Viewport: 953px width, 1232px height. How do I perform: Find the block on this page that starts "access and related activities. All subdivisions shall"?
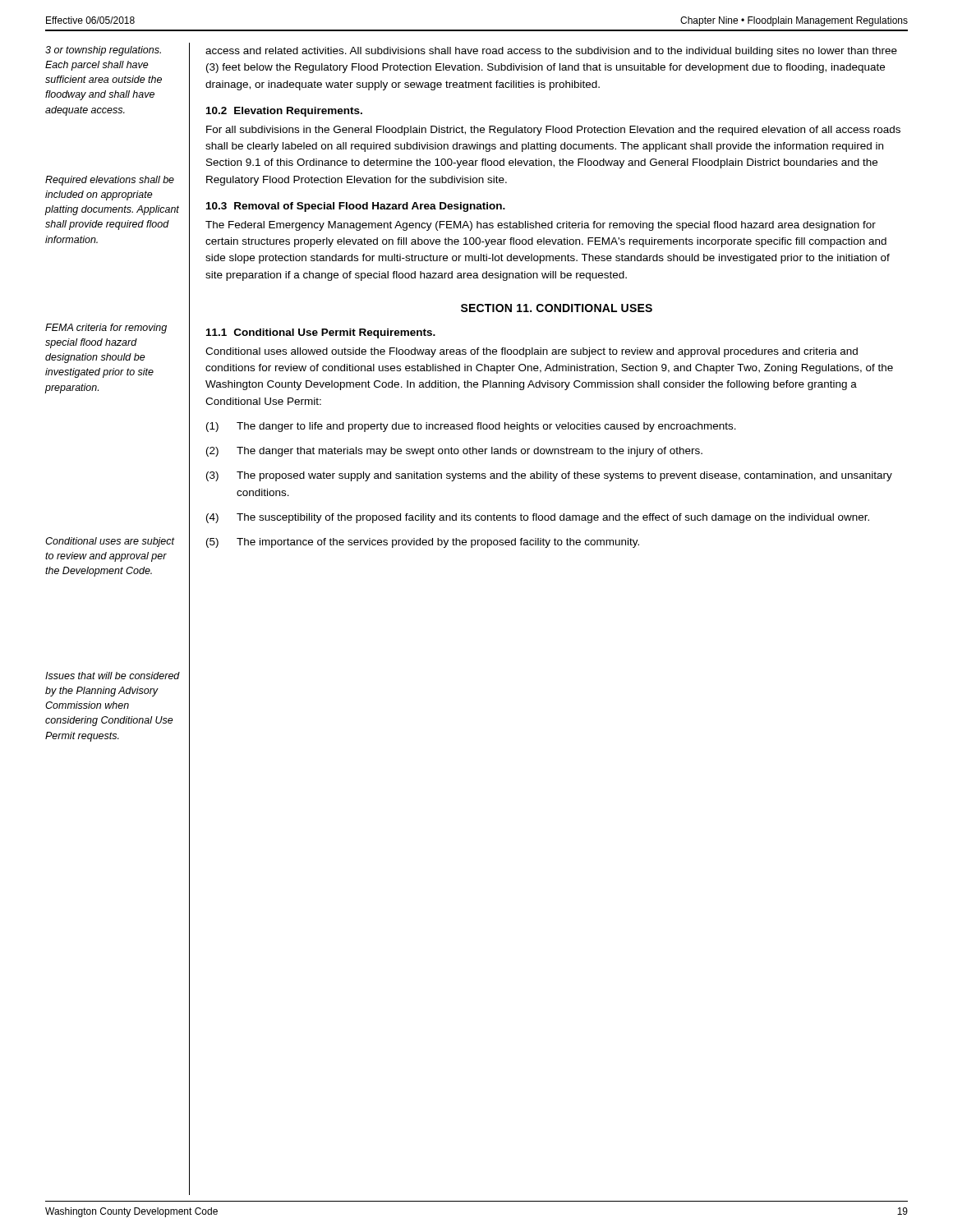click(x=551, y=67)
